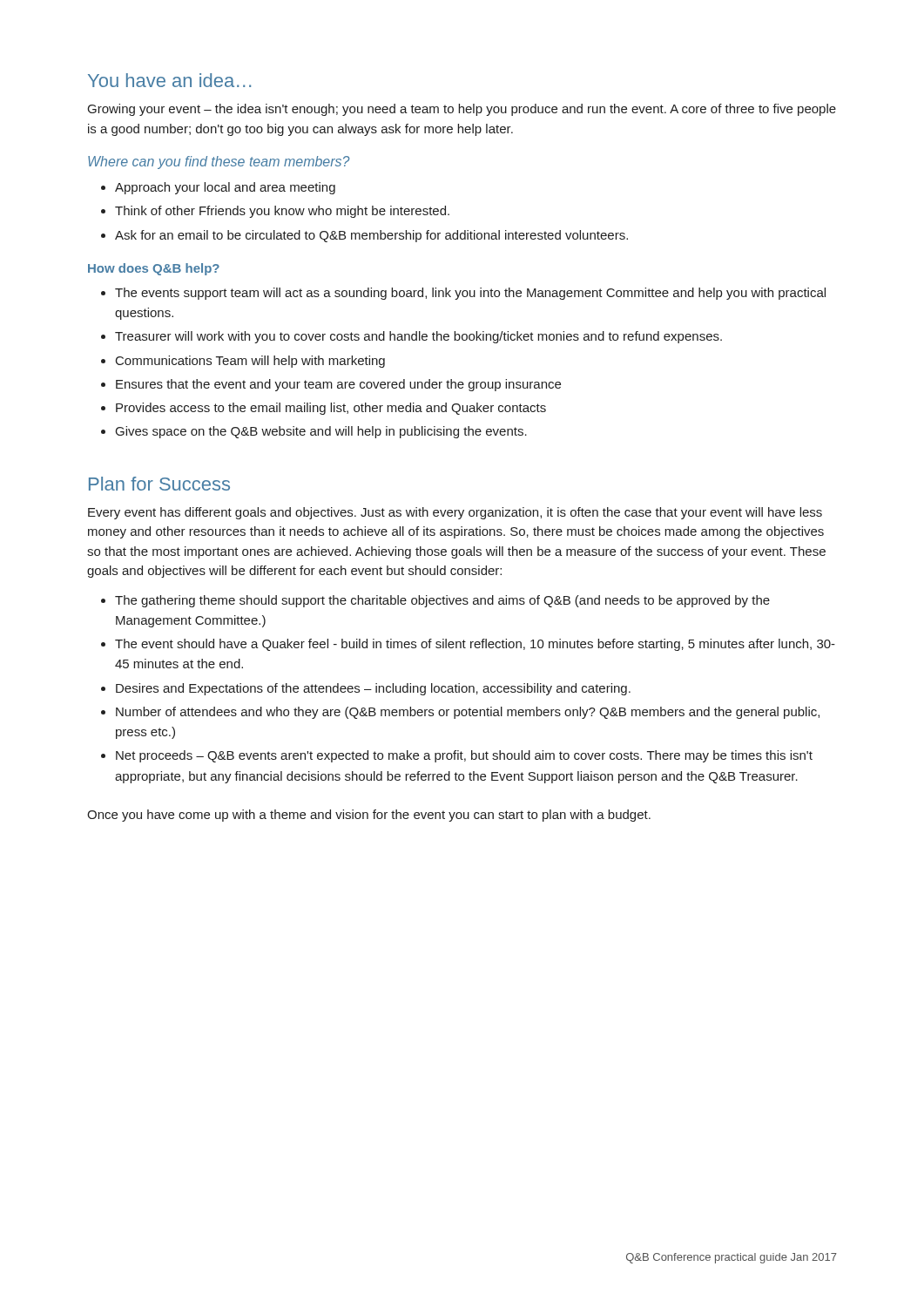Find the list item that says "Treasurer will work with you to cover costs"

click(x=476, y=336)
